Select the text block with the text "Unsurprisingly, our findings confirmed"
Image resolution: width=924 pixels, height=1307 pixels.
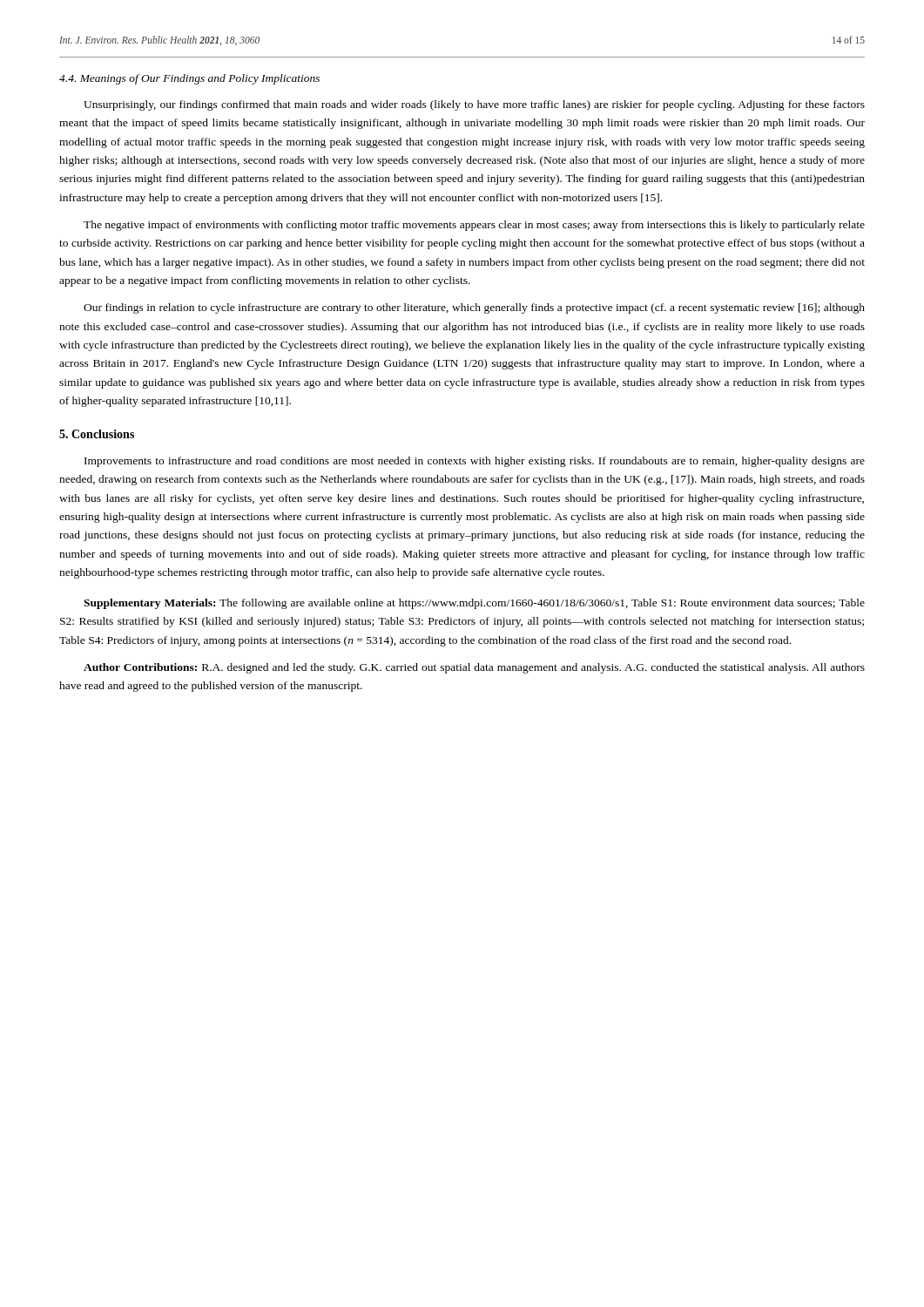[x=462, y=151]
